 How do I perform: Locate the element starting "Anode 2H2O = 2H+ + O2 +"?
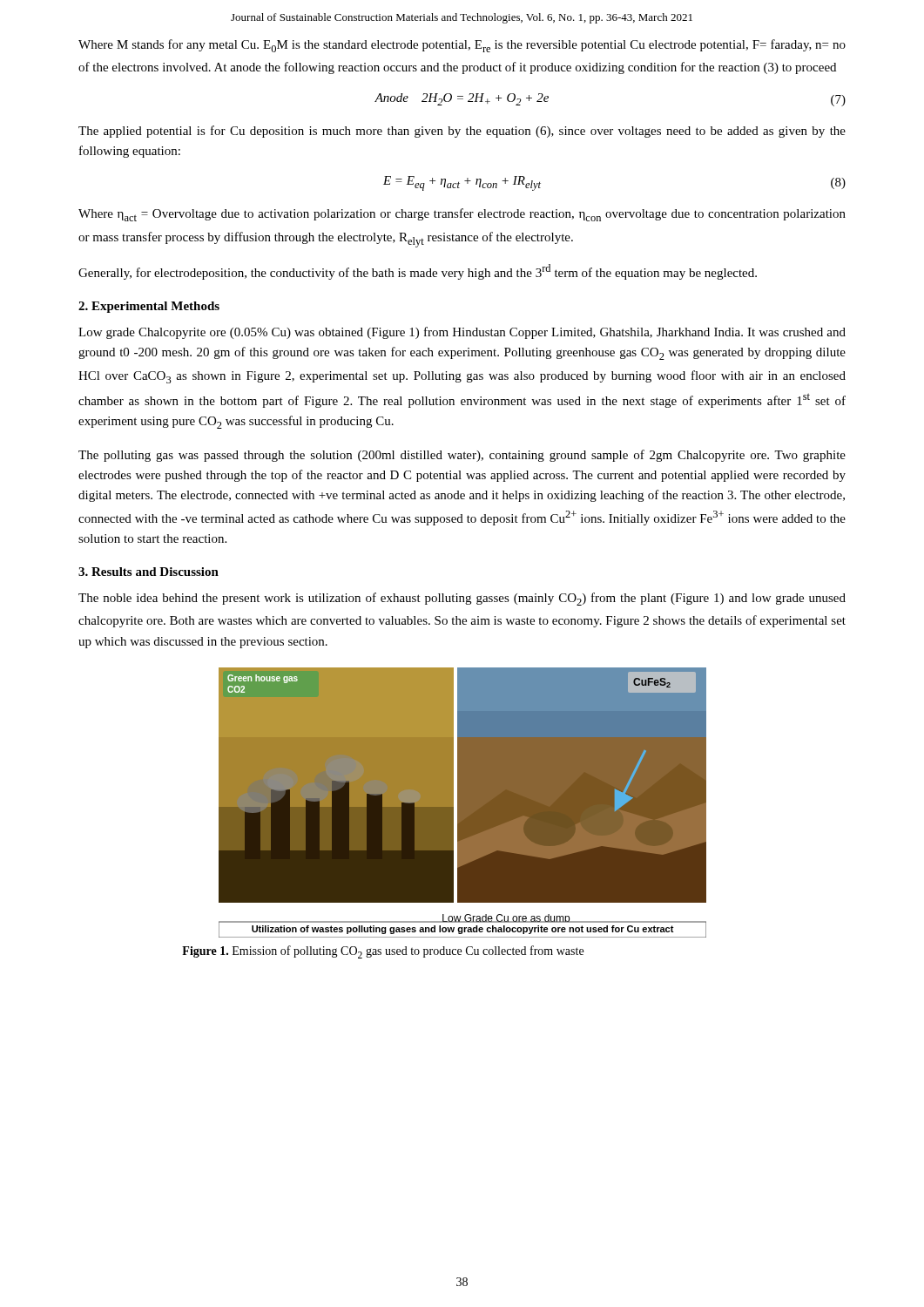click(462, 99)
